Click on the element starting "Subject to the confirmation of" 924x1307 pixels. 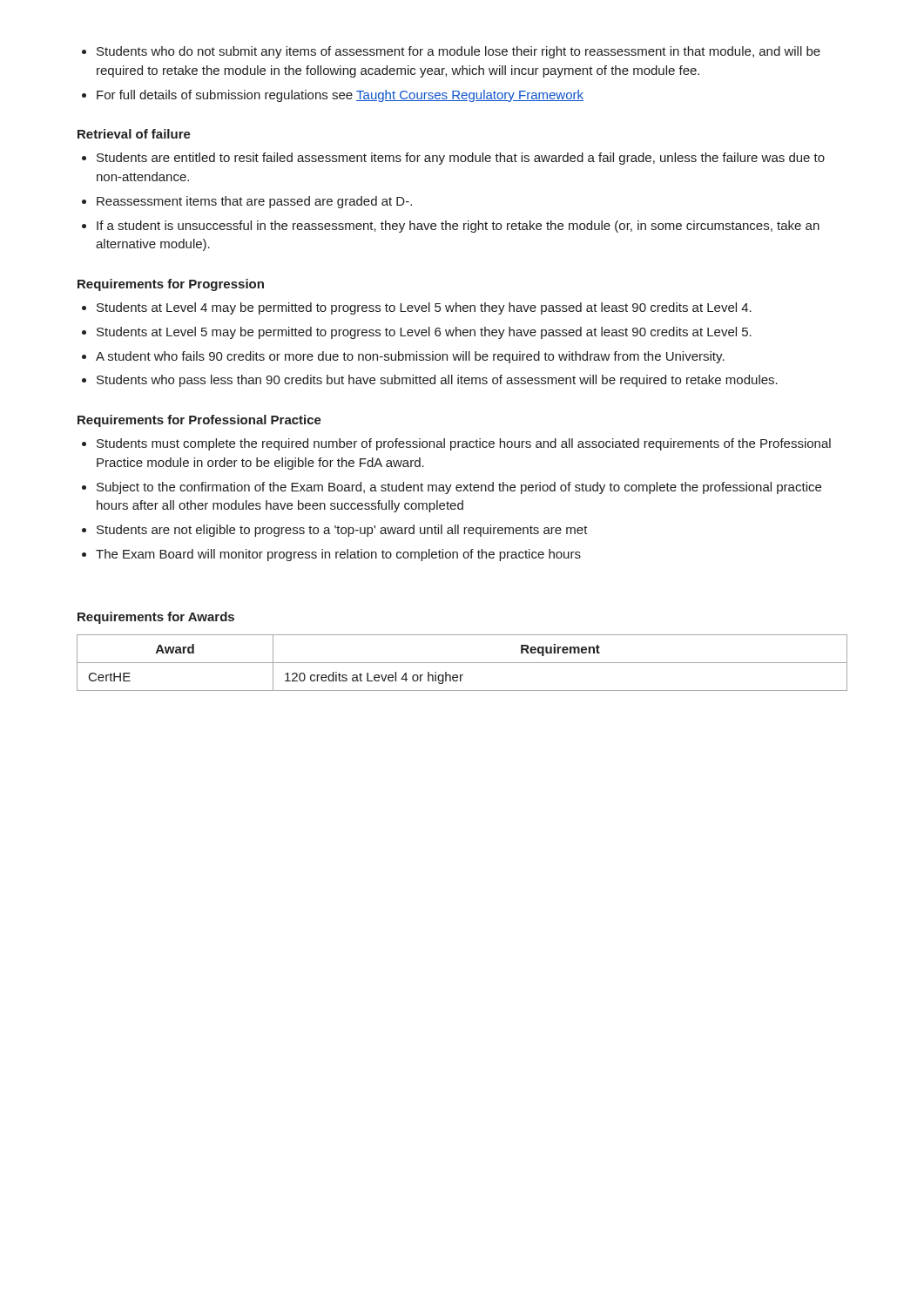pos(462,496)
